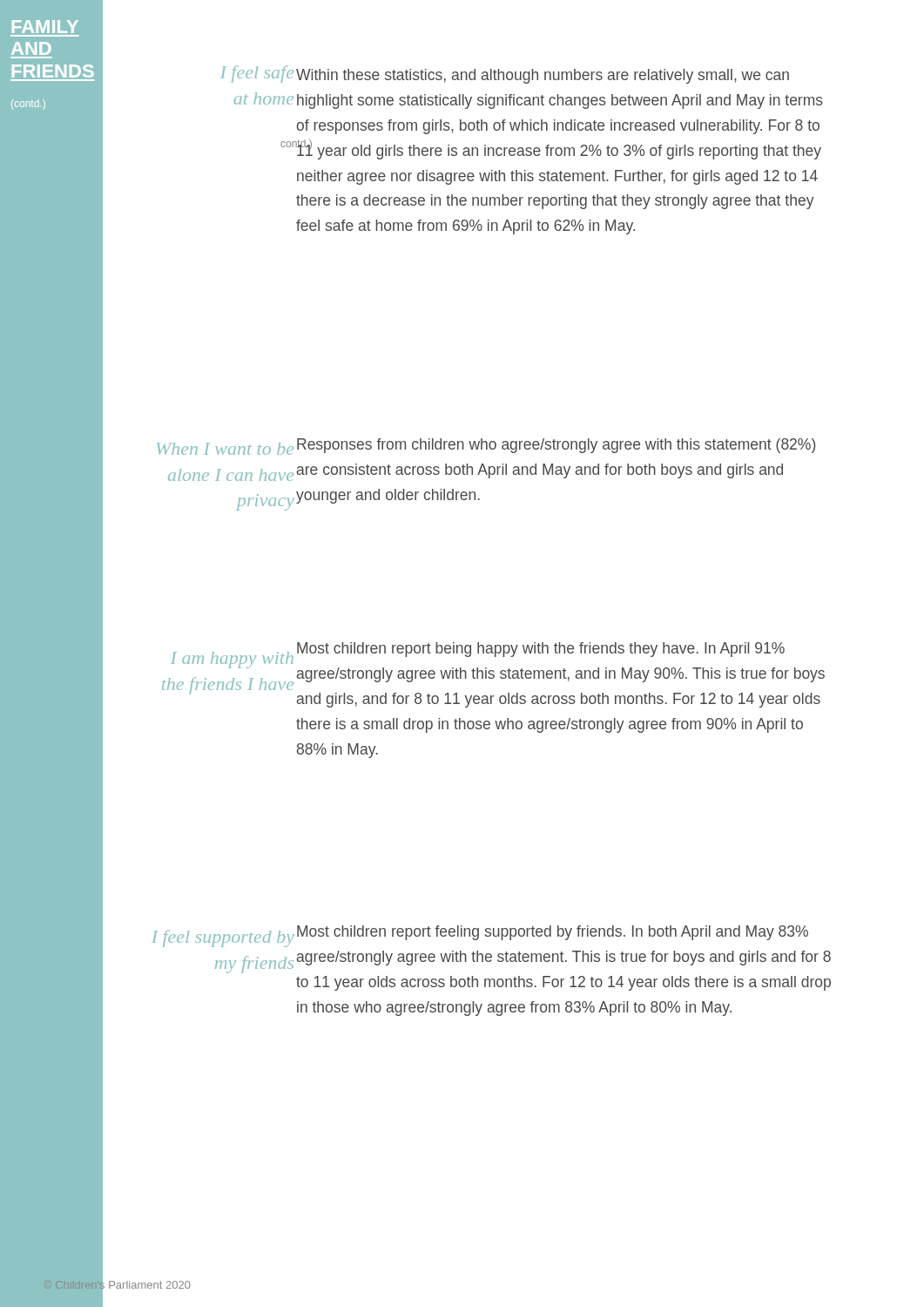Image resolution: width=924 pixels, height=1307 pixels.
Task: Select the block starting "I am happy withthe friends I have"
Action: click(228, 670)
